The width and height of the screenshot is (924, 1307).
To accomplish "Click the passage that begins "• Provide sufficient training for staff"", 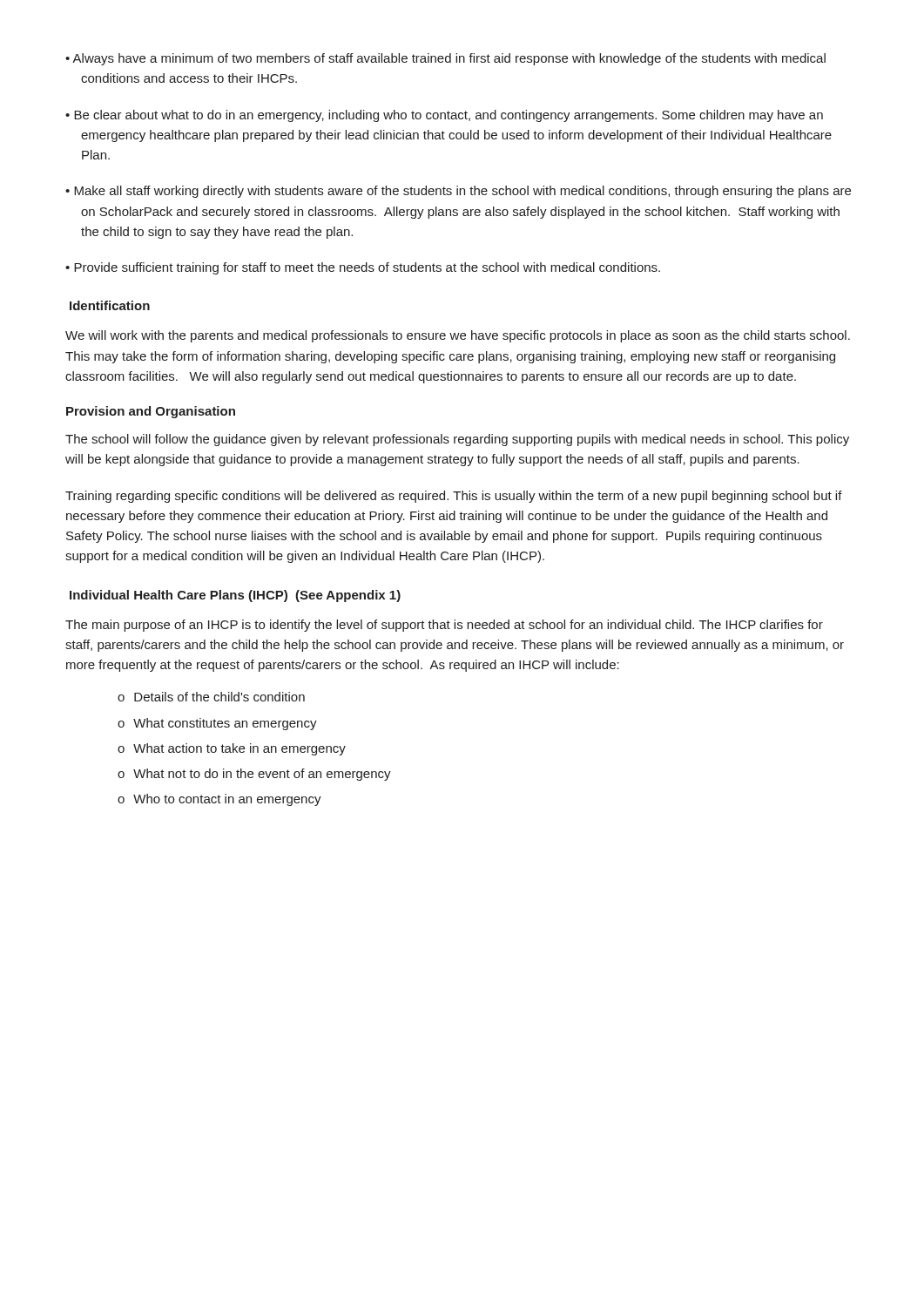I will [460, 267].
